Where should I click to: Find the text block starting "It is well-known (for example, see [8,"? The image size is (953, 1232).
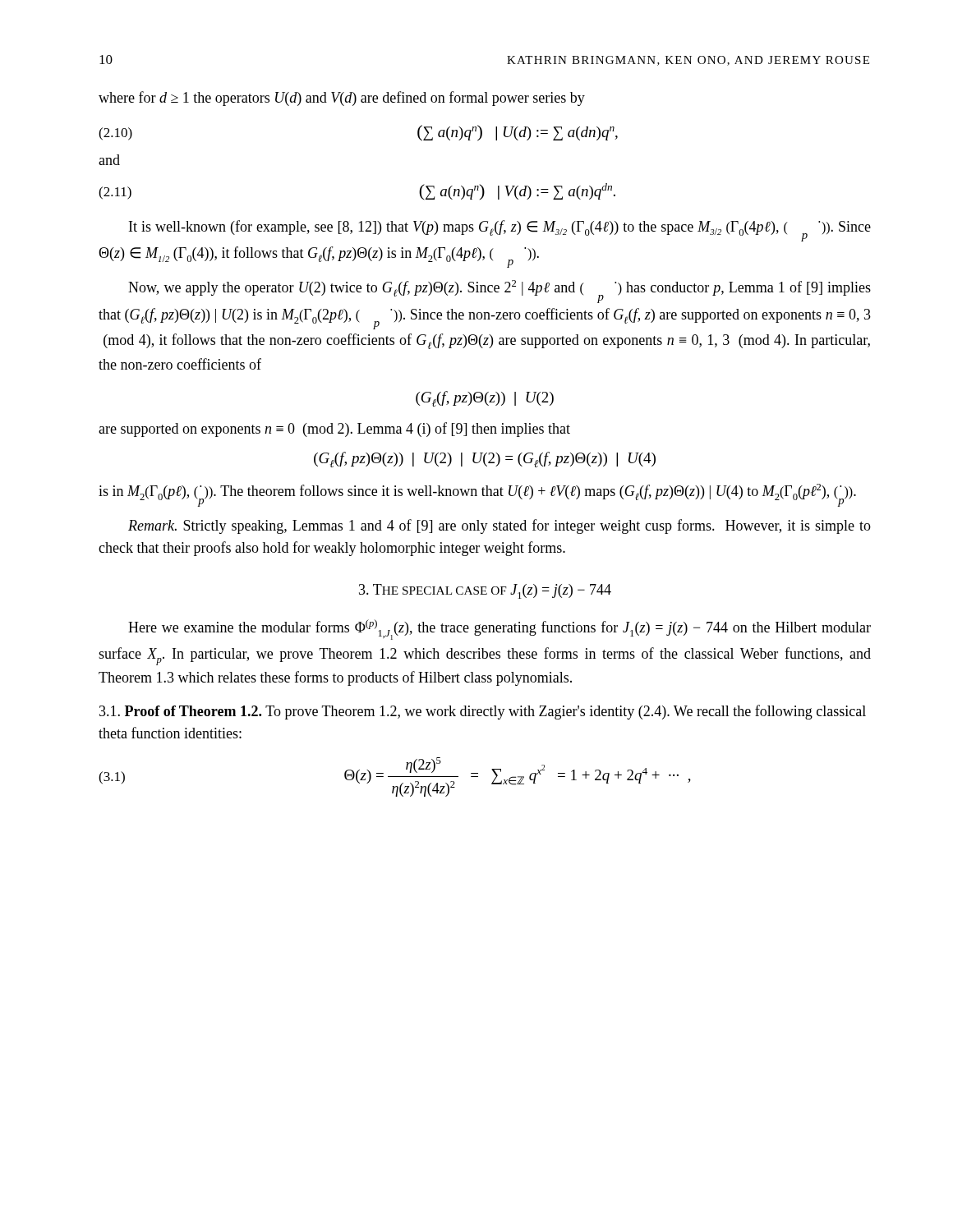coord(485,241)
